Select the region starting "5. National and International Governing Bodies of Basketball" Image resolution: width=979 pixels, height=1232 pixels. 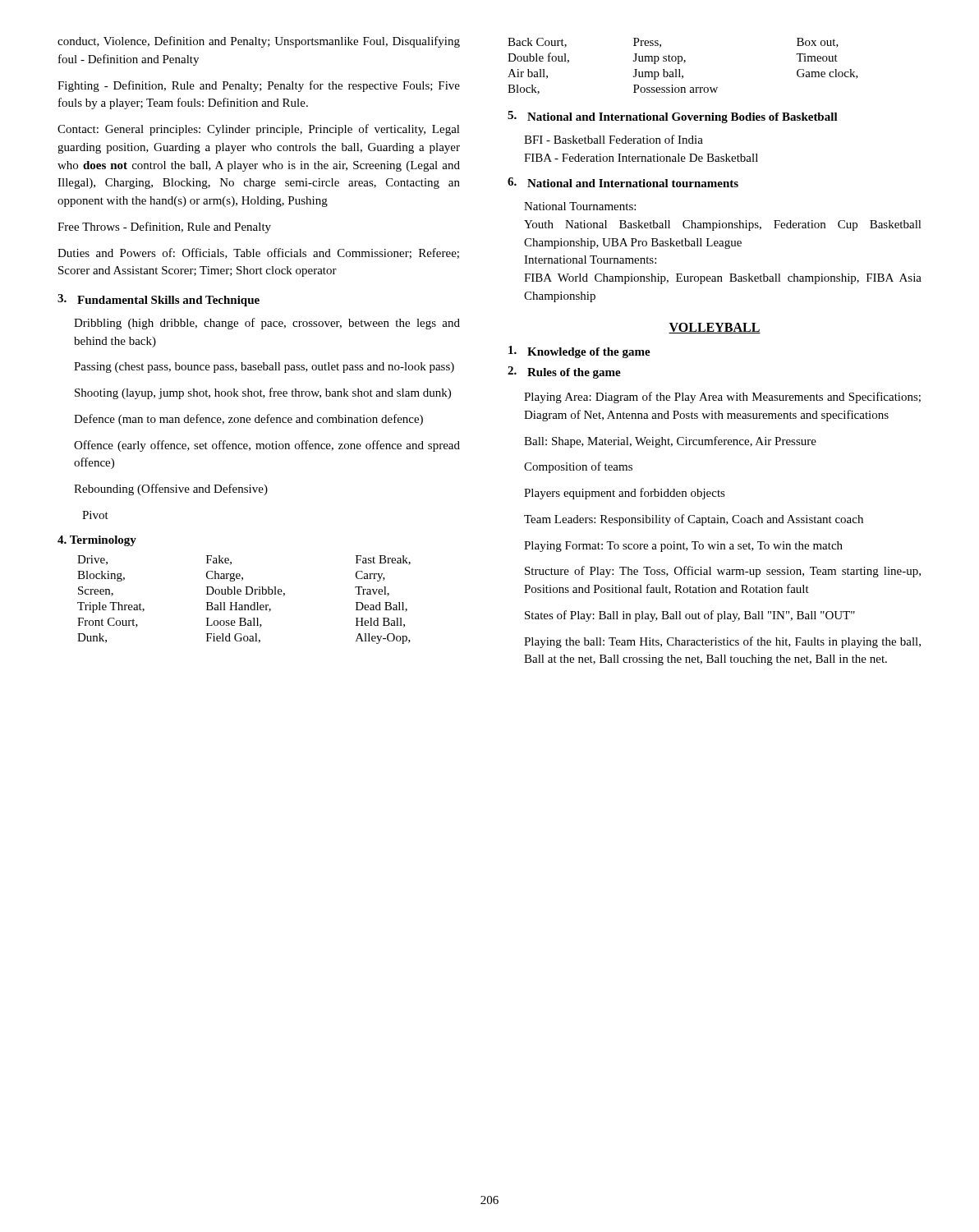(715, 117)
